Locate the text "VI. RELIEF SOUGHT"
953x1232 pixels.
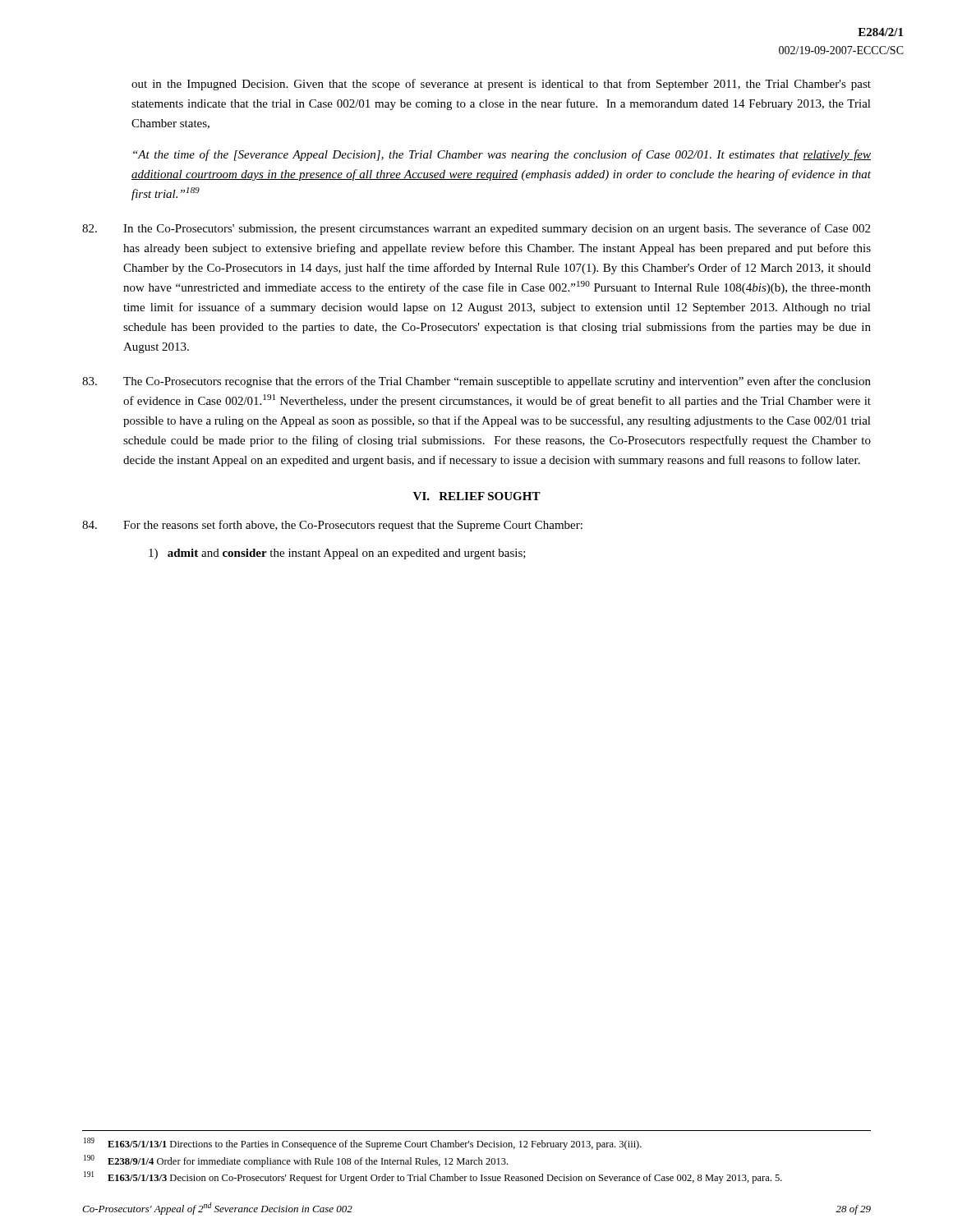(x=476, y=496)
